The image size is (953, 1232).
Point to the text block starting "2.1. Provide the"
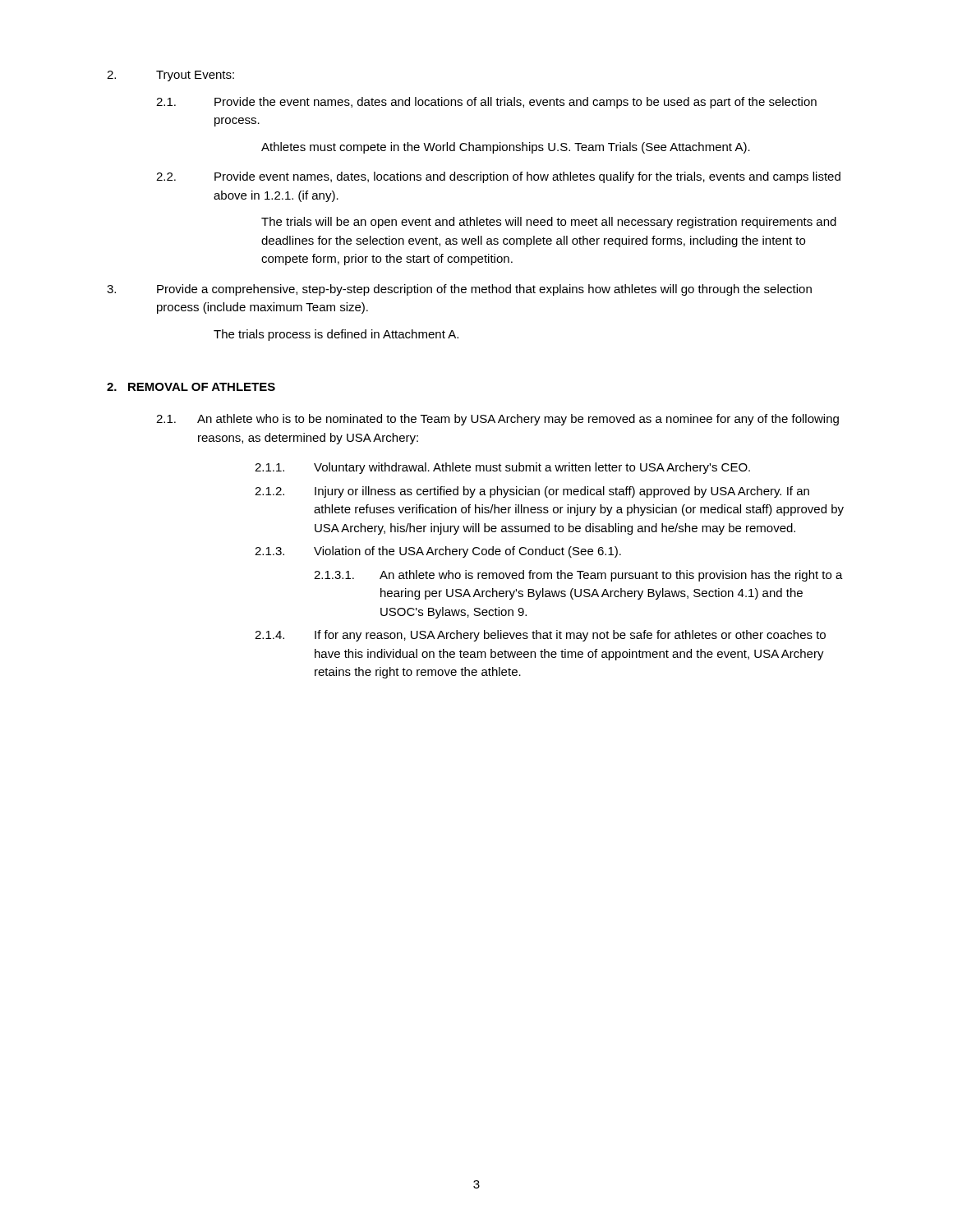501,111
